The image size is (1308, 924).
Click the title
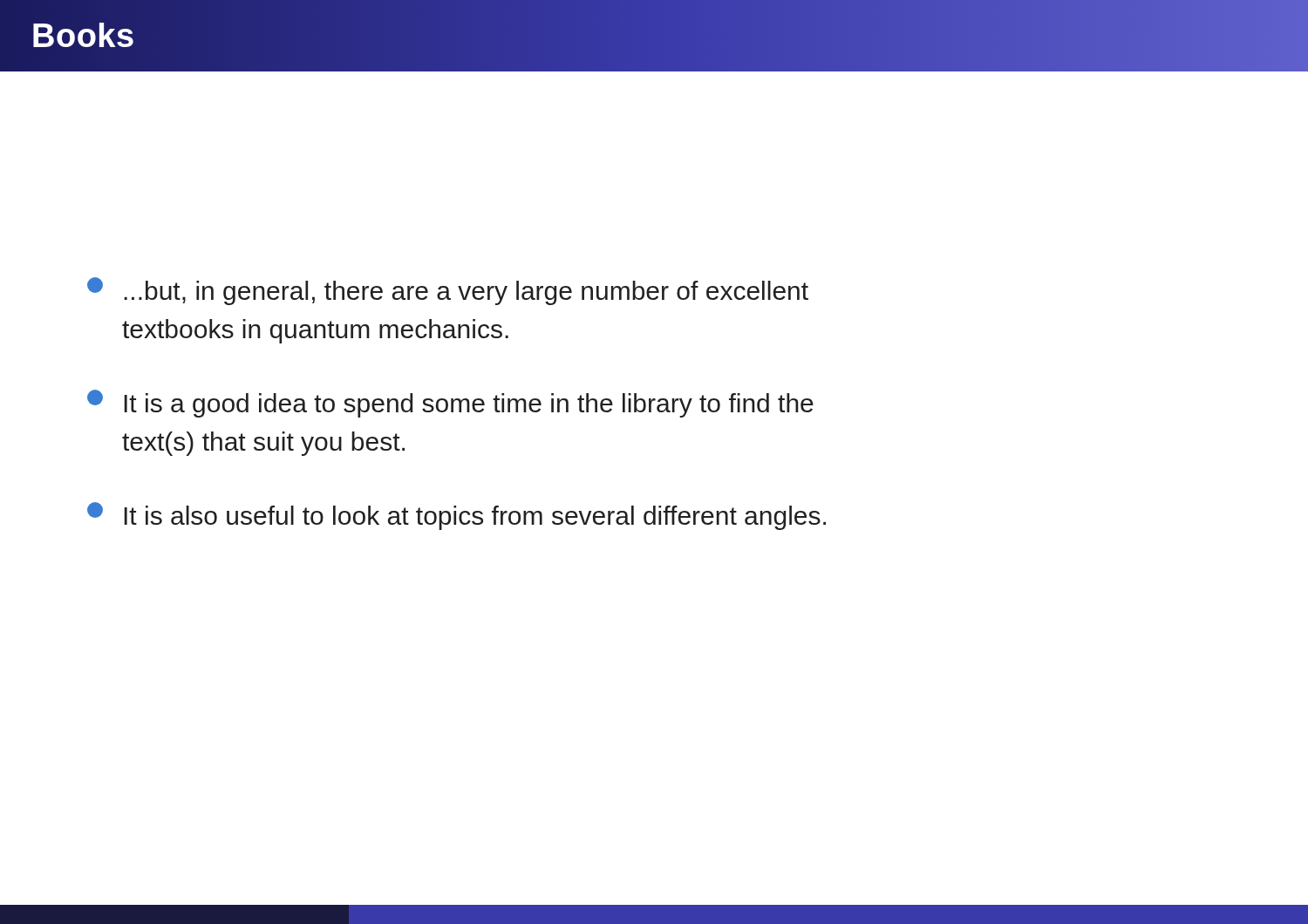[83, 35]
